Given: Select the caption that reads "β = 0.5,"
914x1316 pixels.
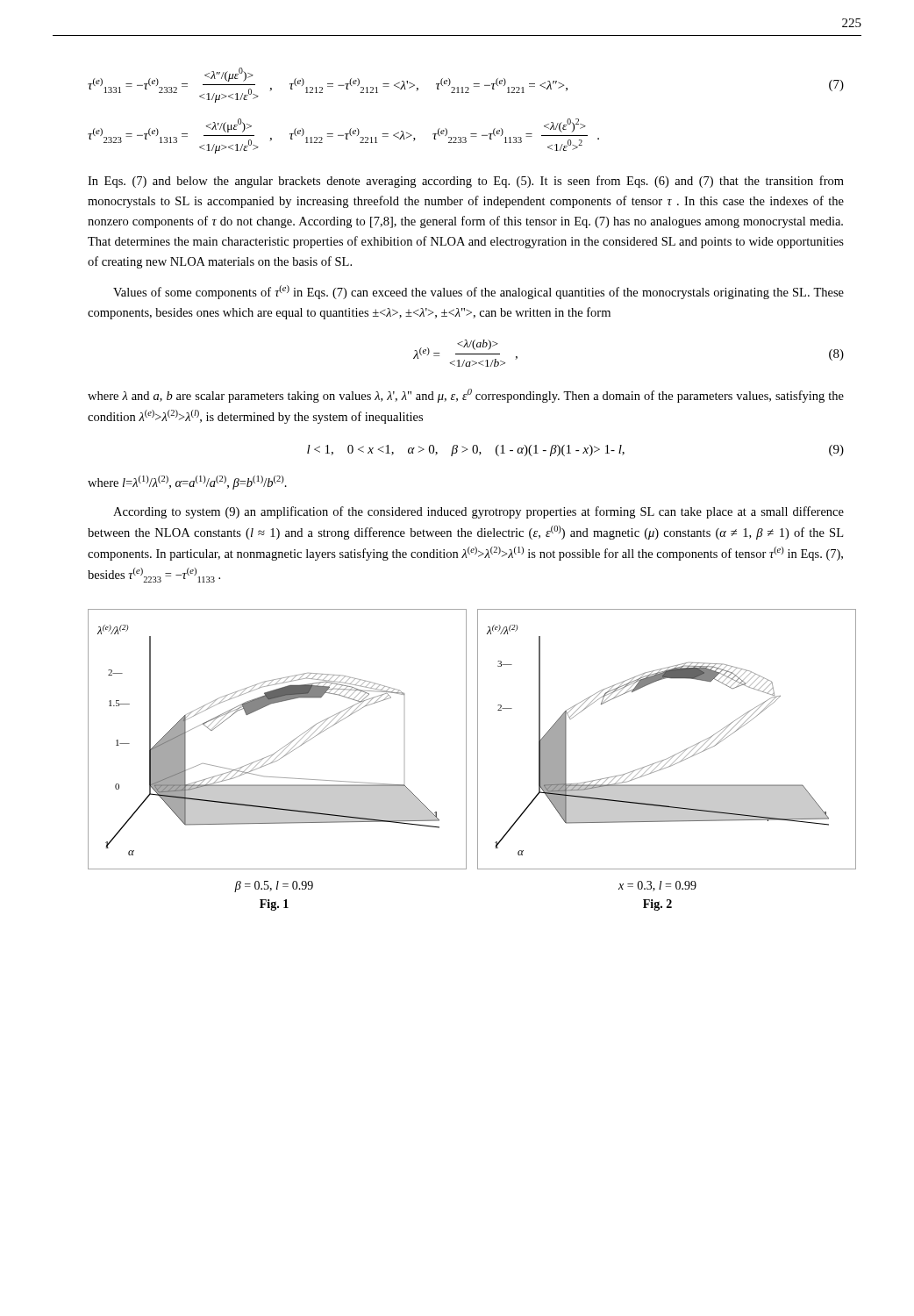Looking at the screenshot, I should click(x=274, y=895).
